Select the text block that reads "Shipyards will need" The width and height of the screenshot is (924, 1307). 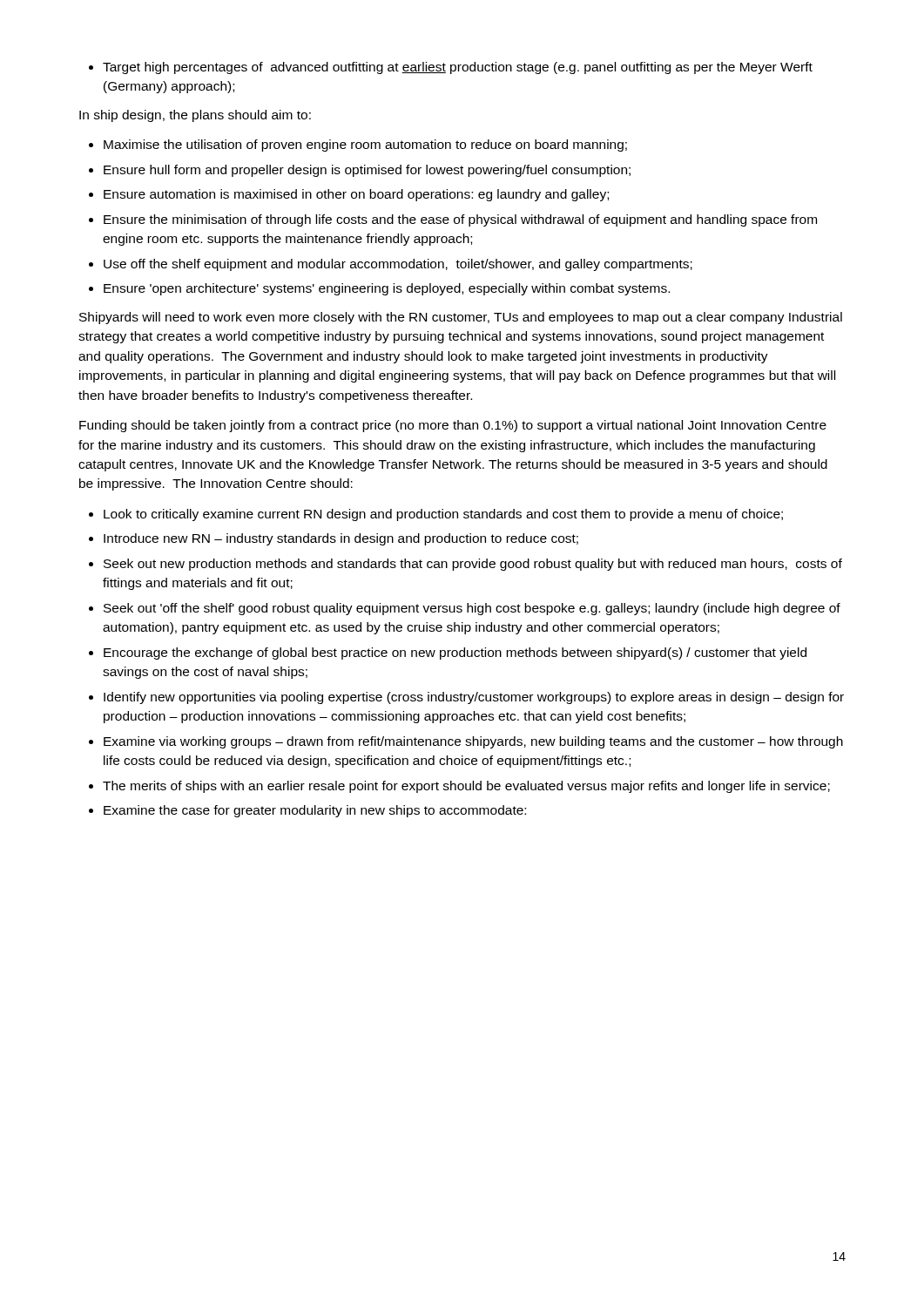point(462,356)
